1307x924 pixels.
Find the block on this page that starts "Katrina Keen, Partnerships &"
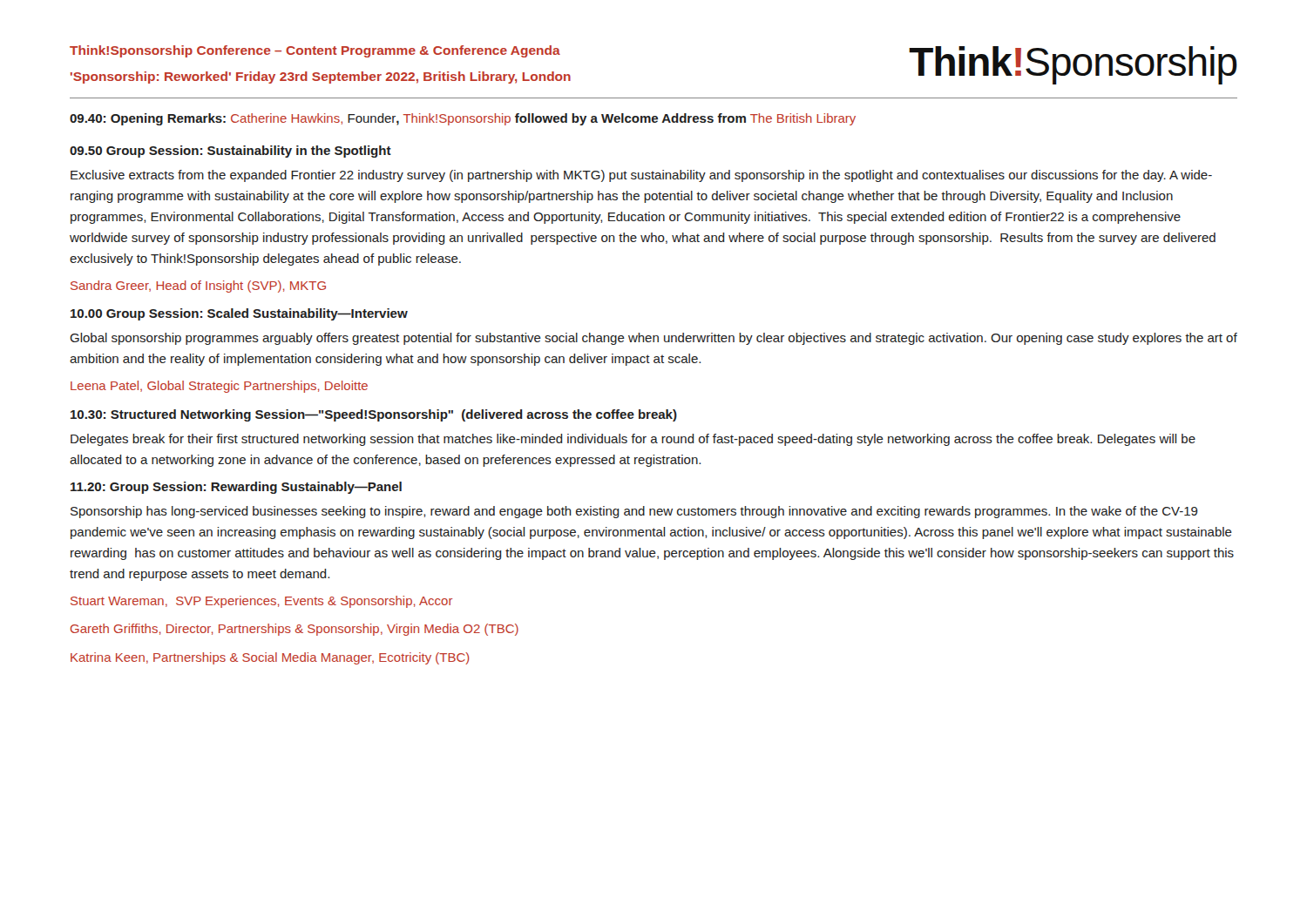(270, 657)
